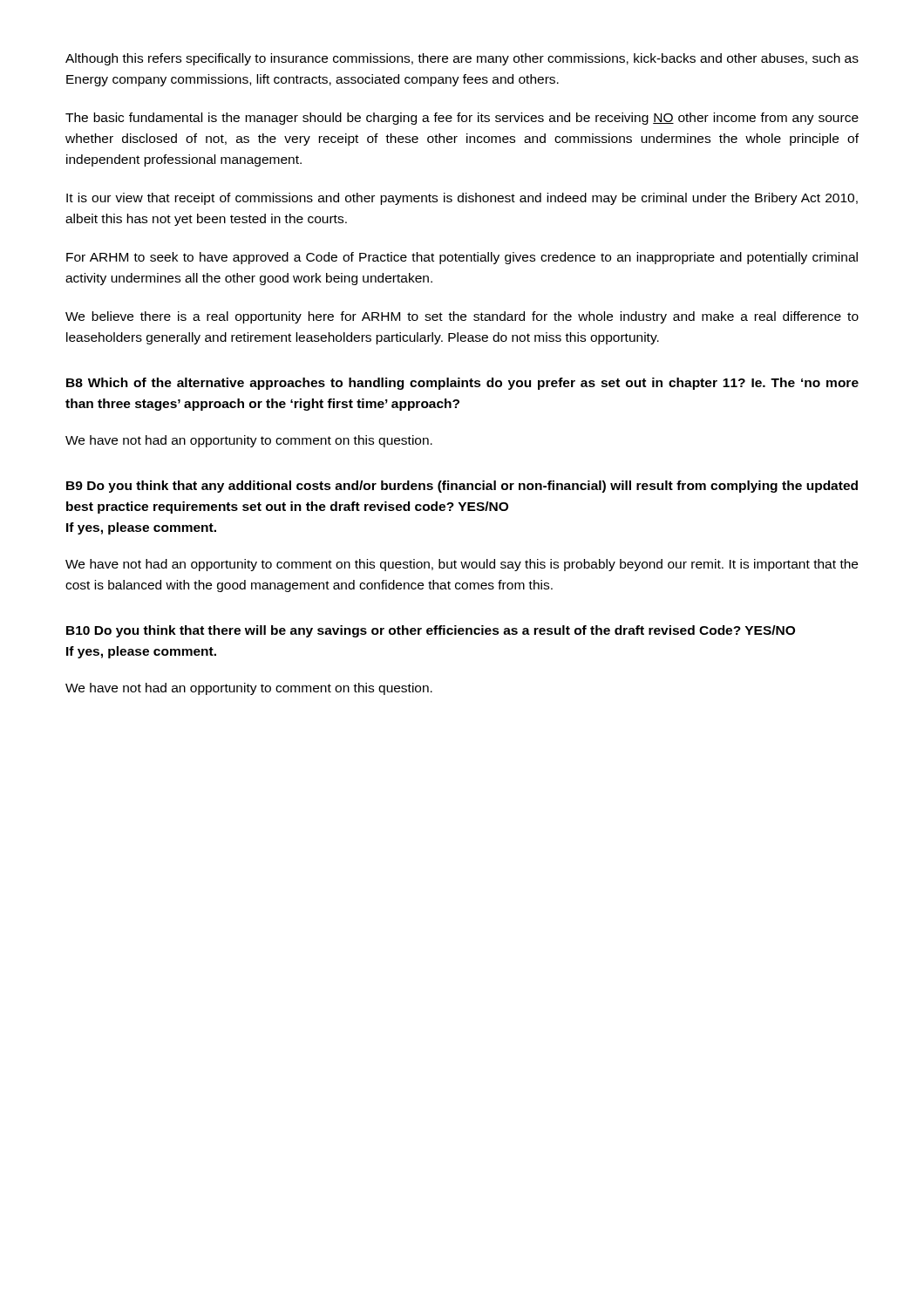This screenshot has height=1308, width=924.
Task: Select the text block containing "Although this refers specifically to insurance"
Action: coord(462,68)
